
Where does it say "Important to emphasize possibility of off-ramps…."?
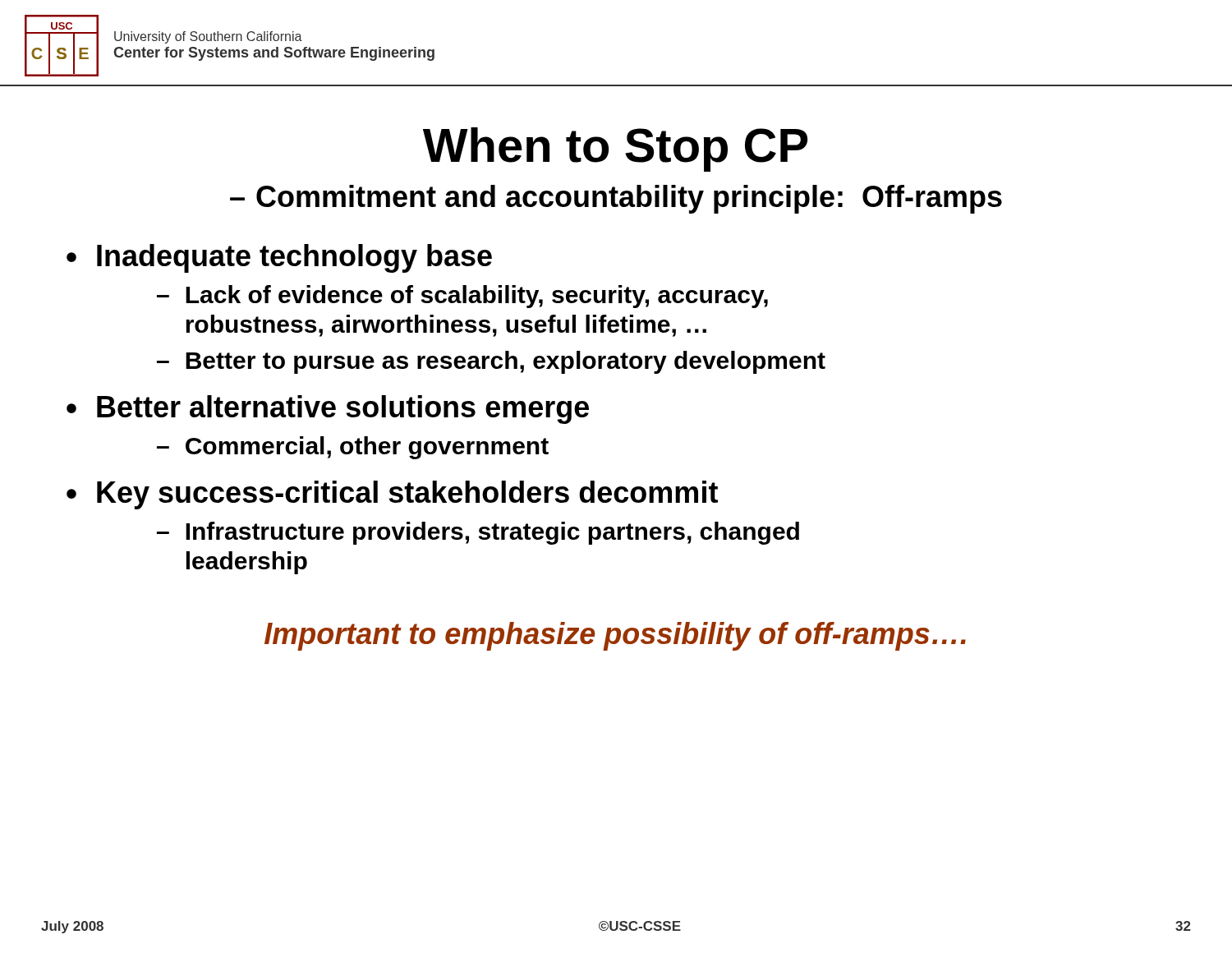[616, 634]
